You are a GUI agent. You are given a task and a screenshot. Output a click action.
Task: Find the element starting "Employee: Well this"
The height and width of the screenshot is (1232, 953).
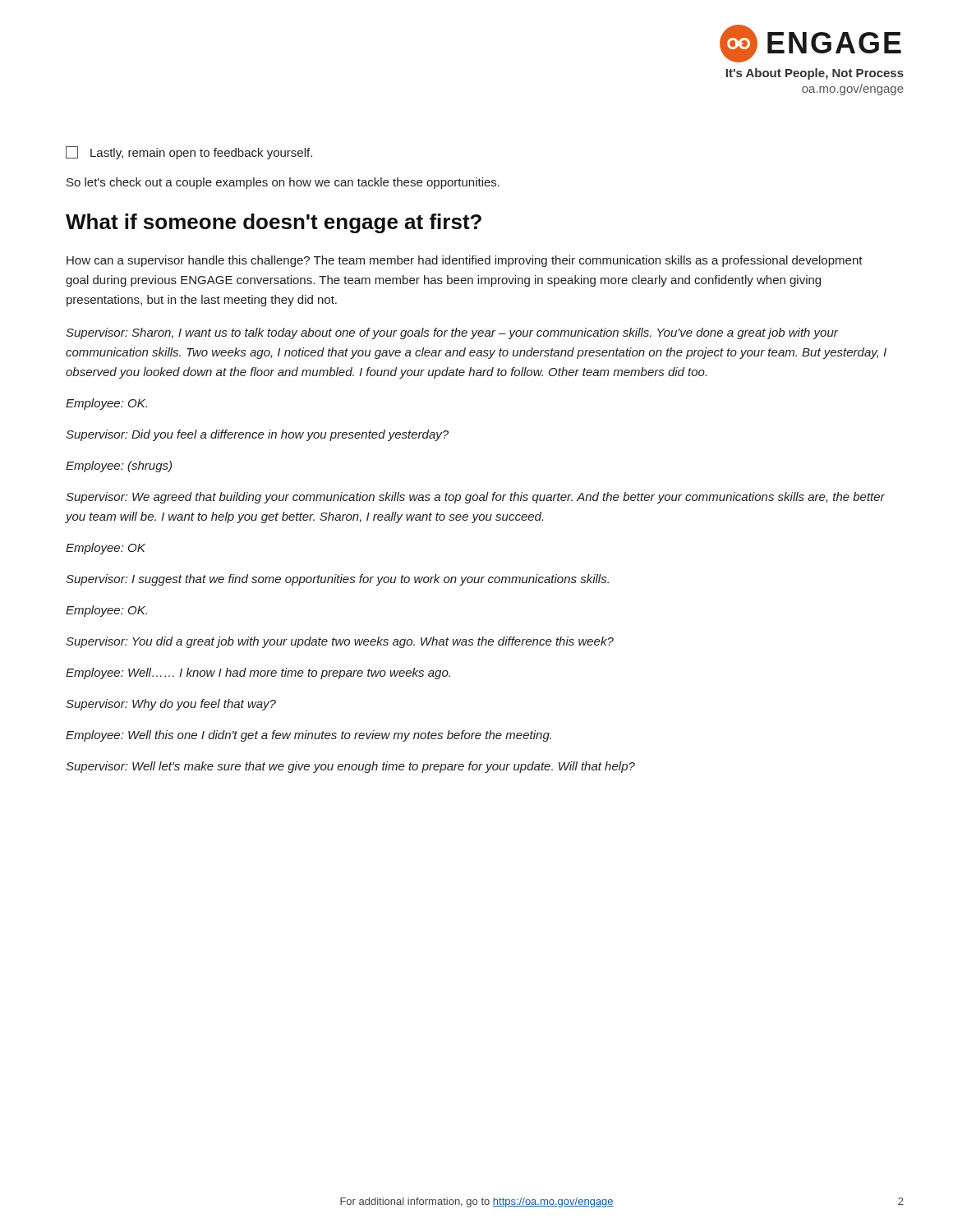tap(309, 735)
